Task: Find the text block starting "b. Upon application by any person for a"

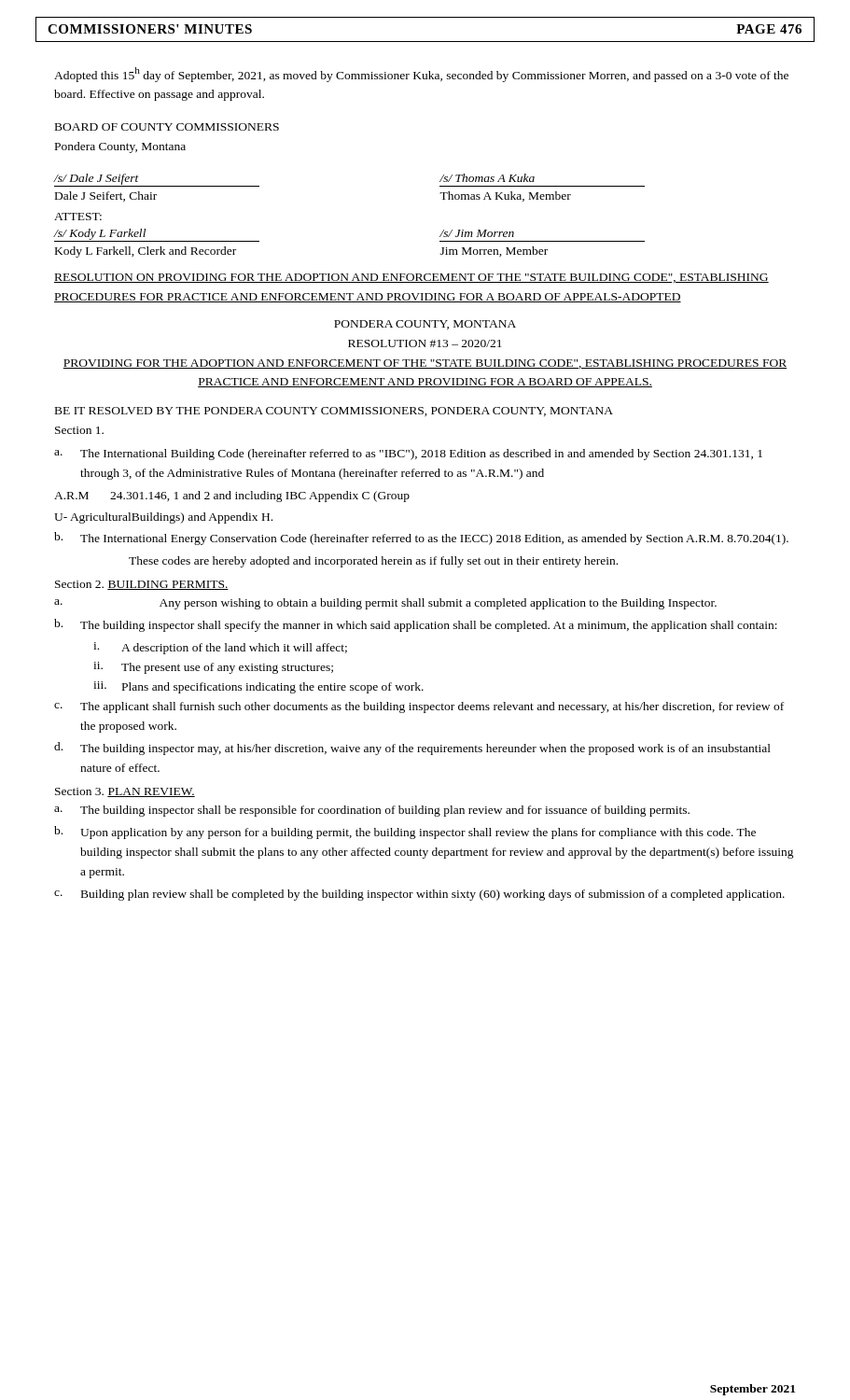Action: (425, 852)
